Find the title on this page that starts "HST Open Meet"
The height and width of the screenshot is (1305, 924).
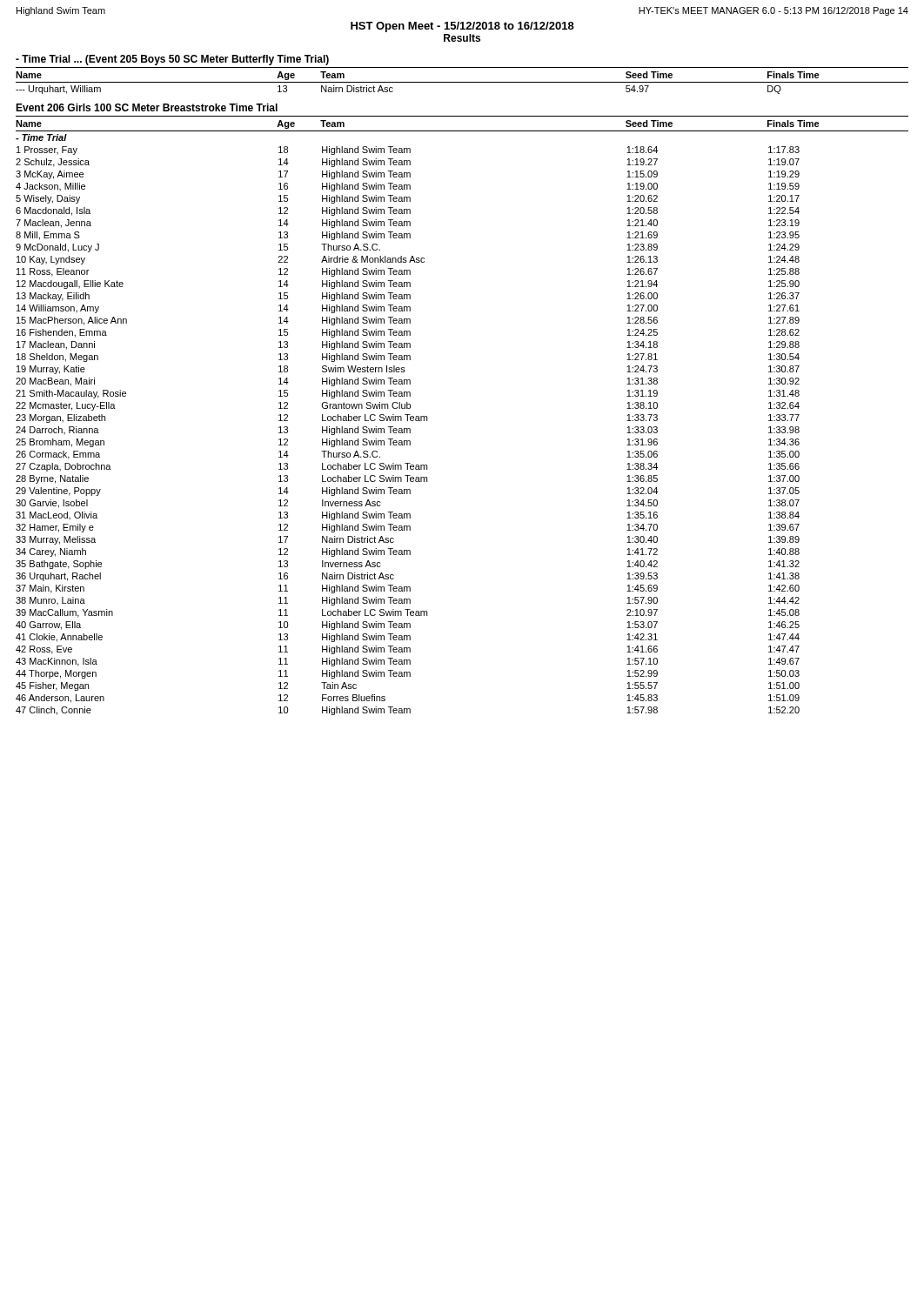(462, 26)
